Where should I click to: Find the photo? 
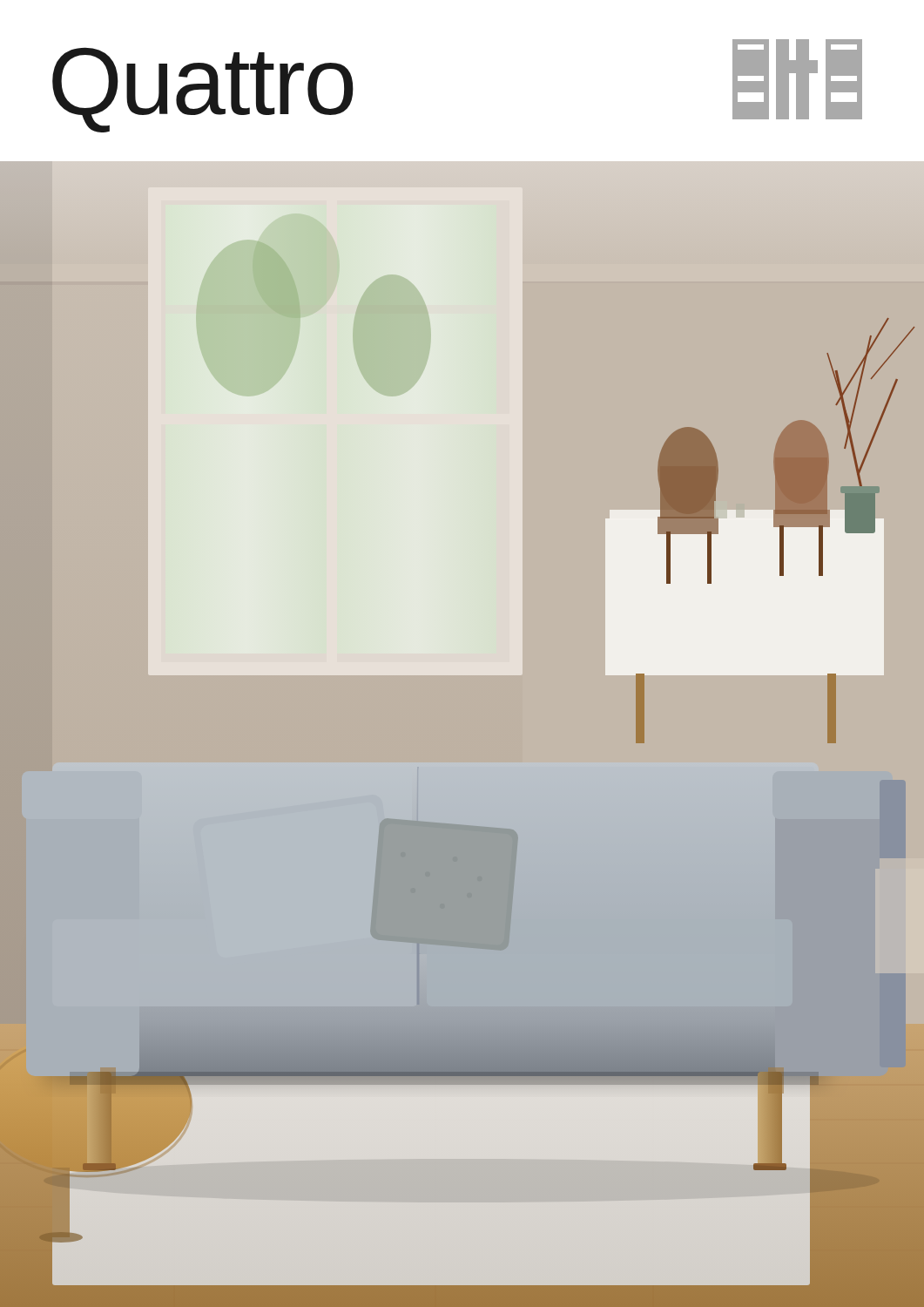462,734
